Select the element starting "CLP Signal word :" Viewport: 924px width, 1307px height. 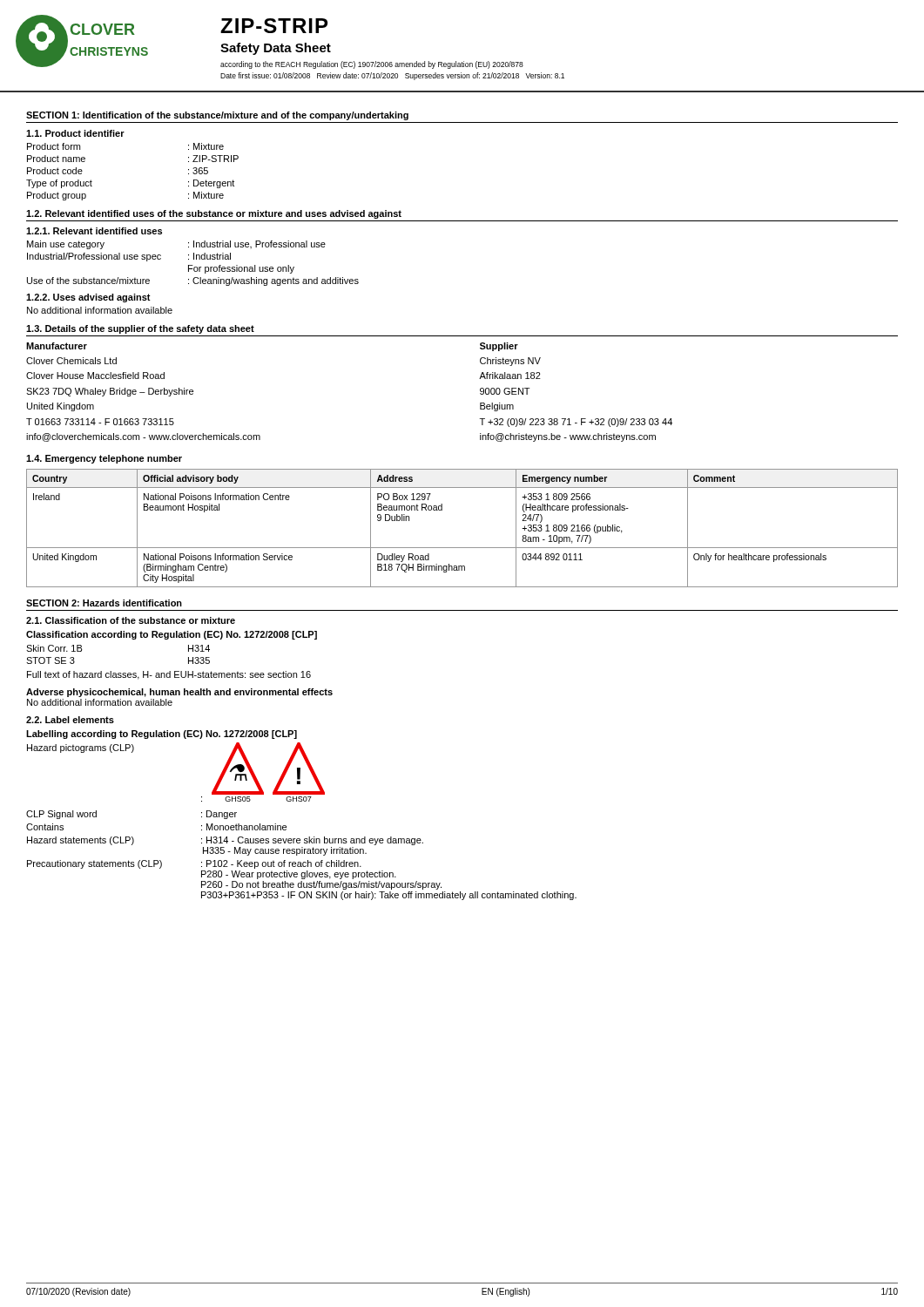tap(301, 855)
